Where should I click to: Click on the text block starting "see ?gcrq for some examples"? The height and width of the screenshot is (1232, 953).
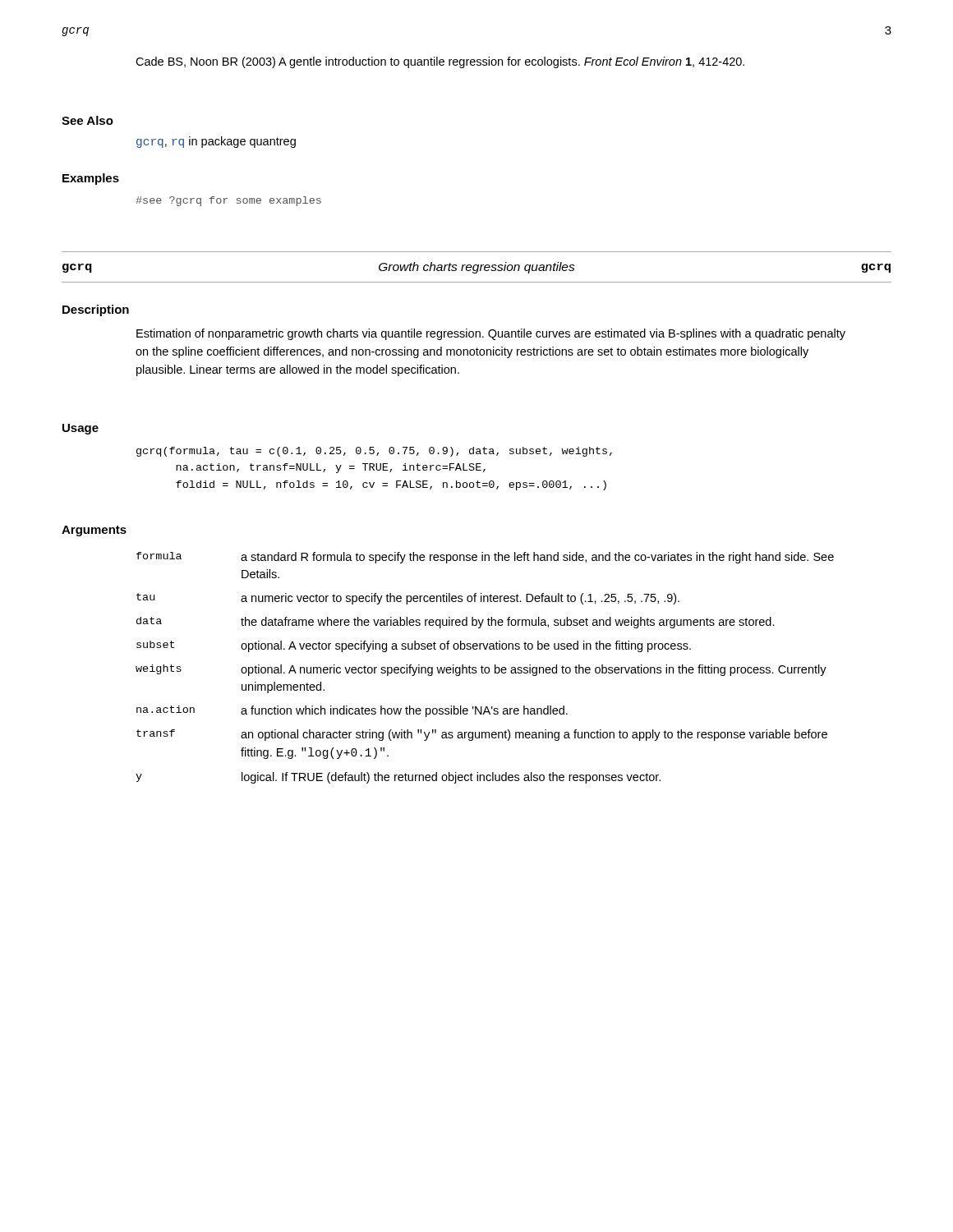(229, 201)
